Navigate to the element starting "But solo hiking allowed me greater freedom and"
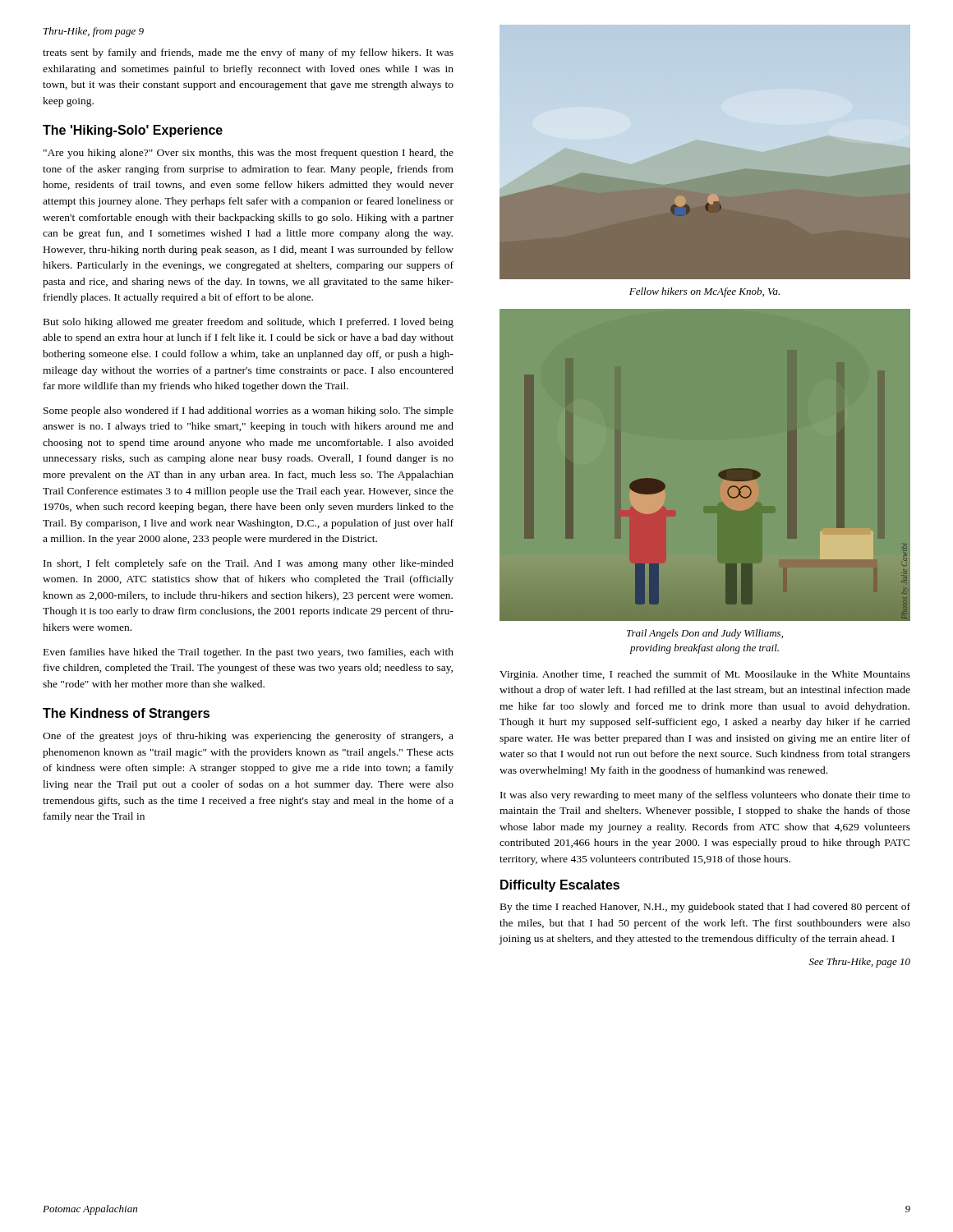This screenshot has height=1232, width=953. (x=248, y=354)
